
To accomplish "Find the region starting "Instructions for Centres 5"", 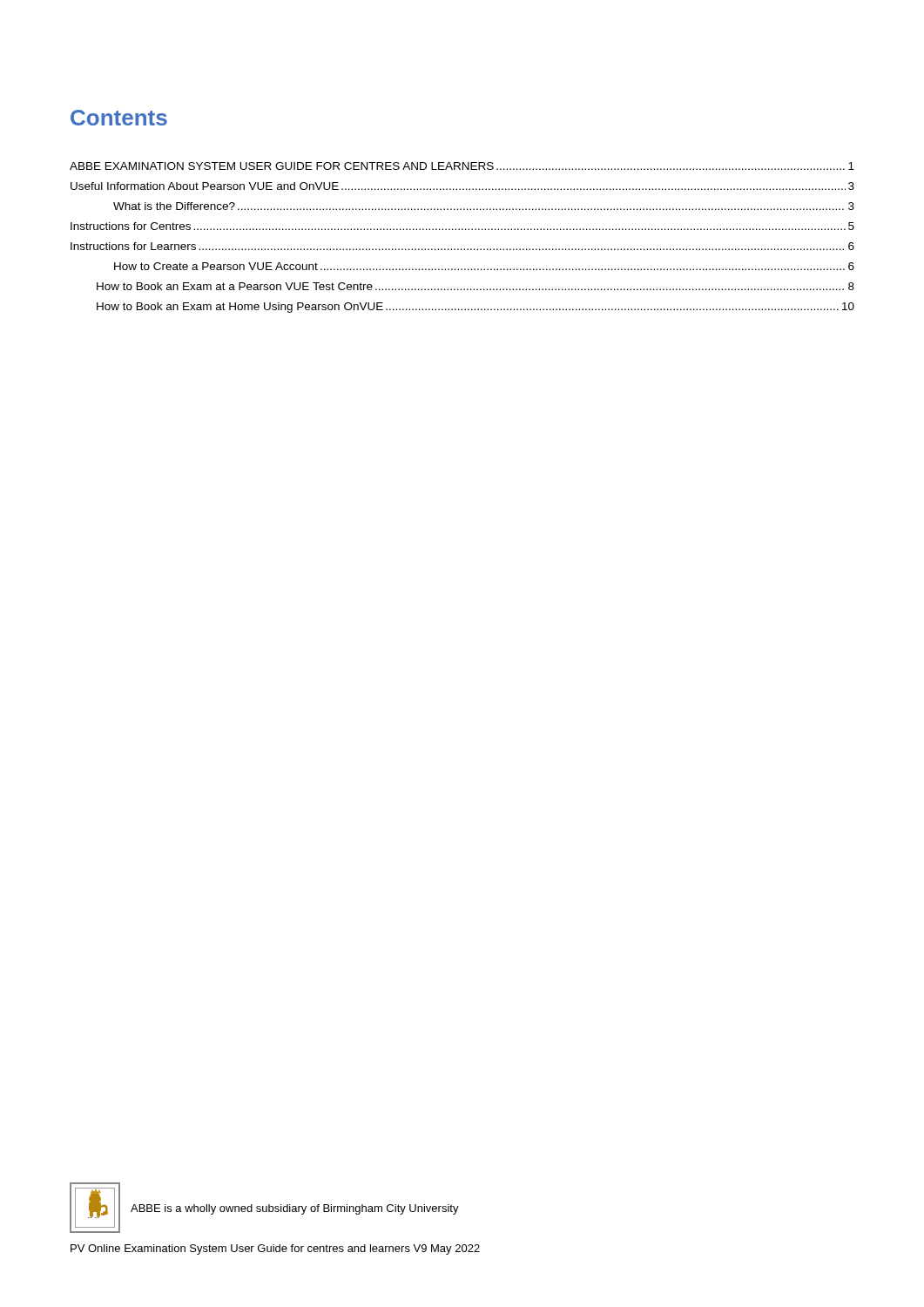I will coord(462,226).
